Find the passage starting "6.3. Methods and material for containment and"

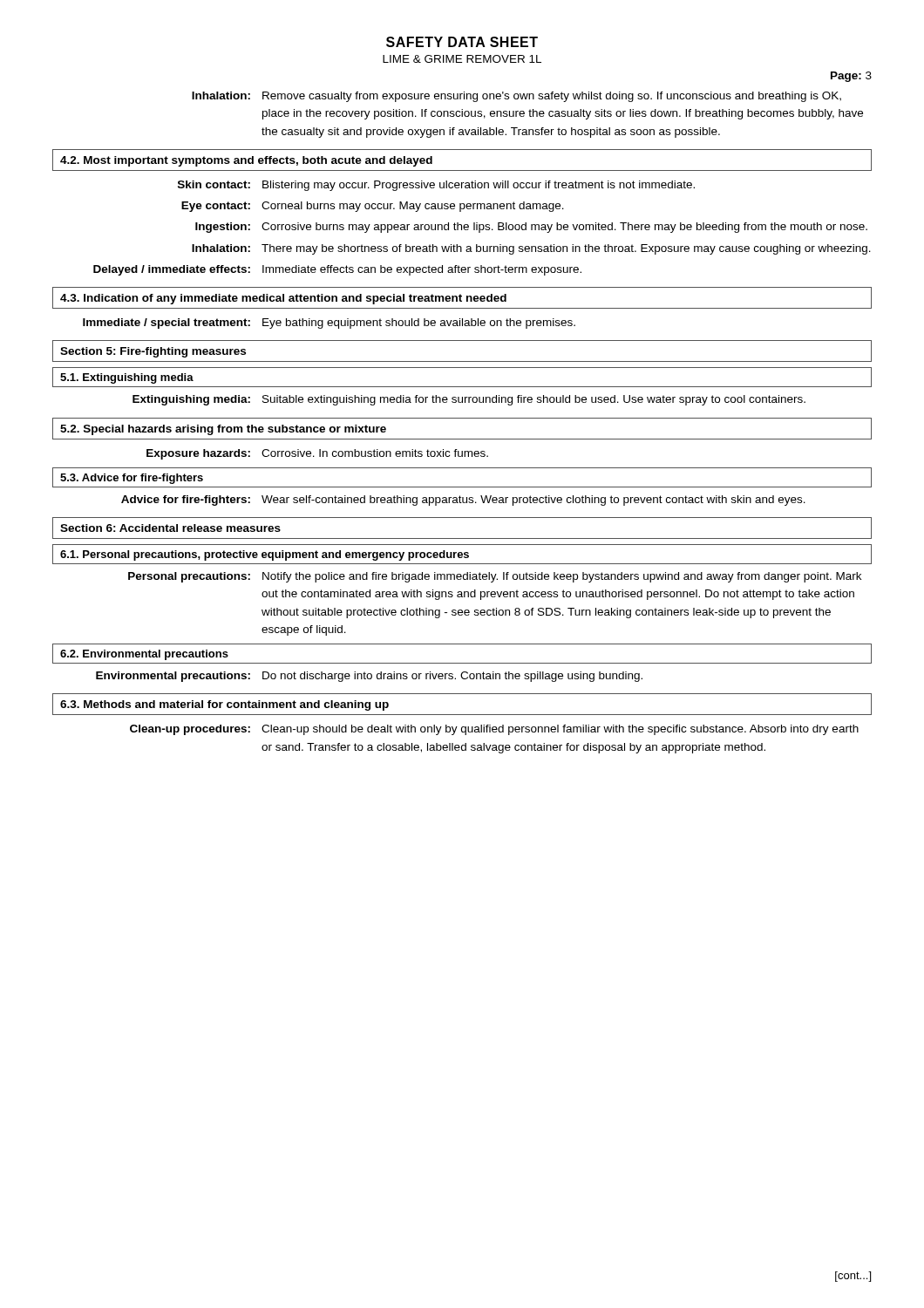pyautogui.click(x=225, y=704)
